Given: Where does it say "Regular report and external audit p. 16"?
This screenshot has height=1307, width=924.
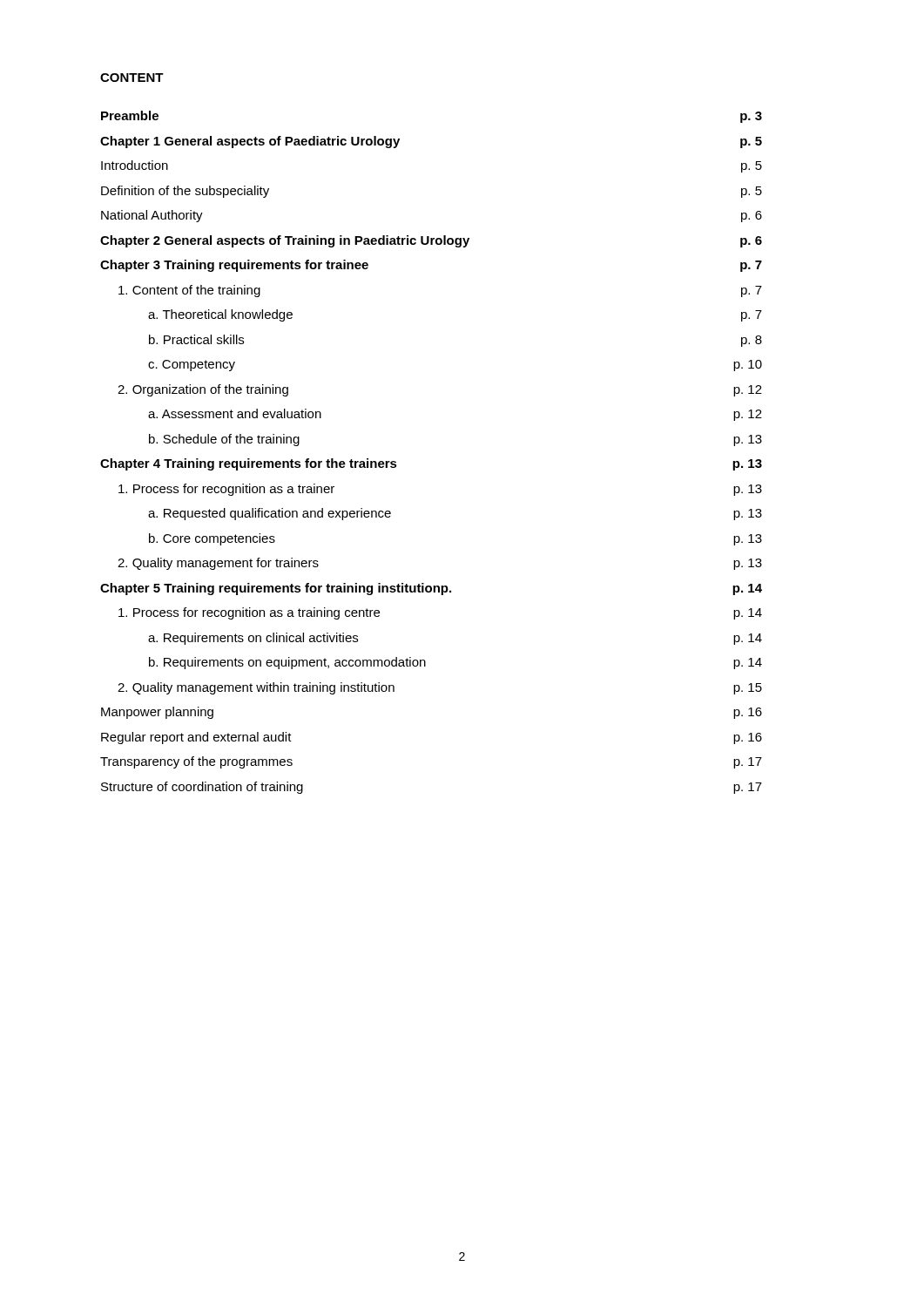Looking at the screenshot, I should [193, 738].
